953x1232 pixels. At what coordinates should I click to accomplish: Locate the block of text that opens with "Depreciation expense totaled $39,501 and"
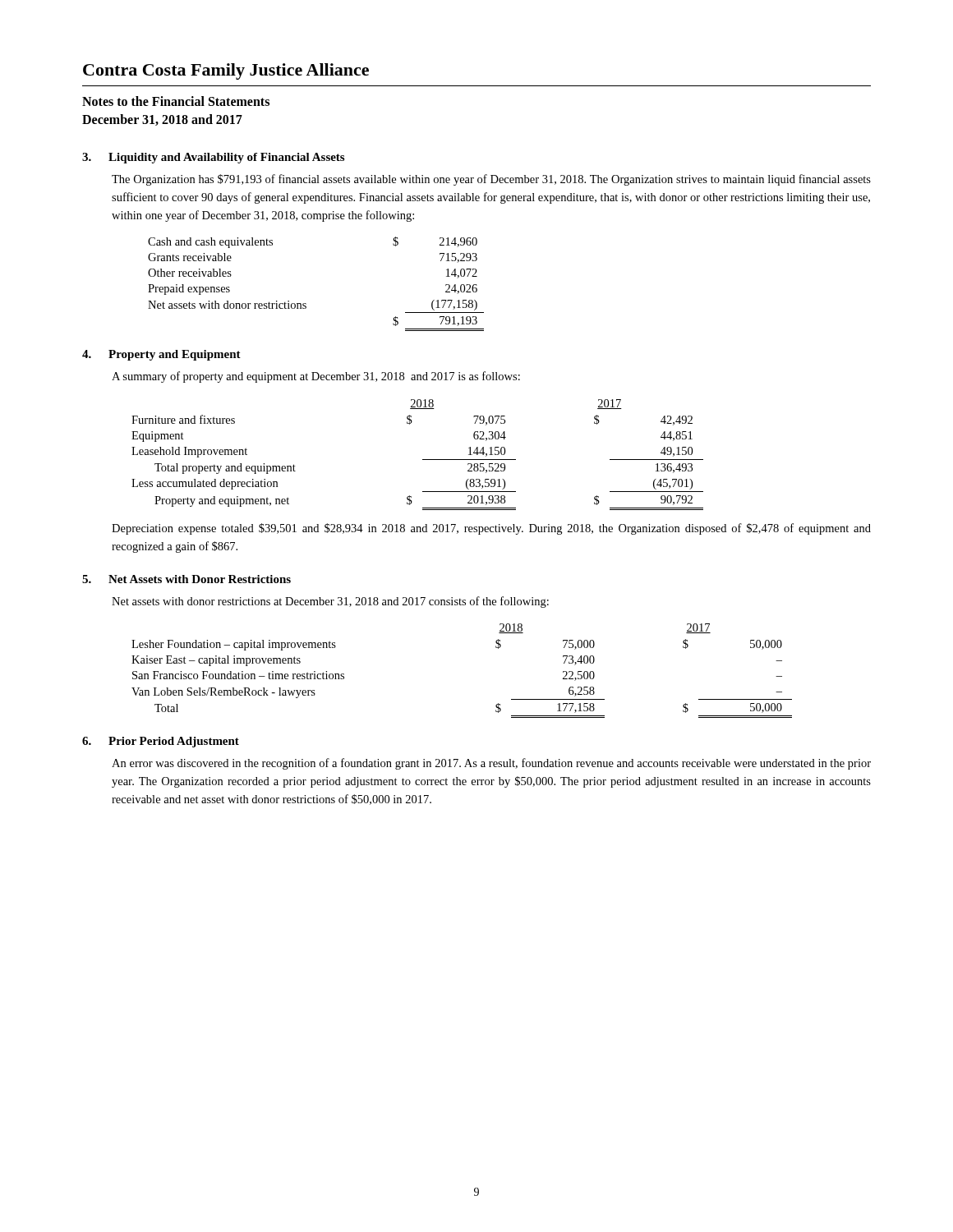pyautogui.click(x=491, y=537)
